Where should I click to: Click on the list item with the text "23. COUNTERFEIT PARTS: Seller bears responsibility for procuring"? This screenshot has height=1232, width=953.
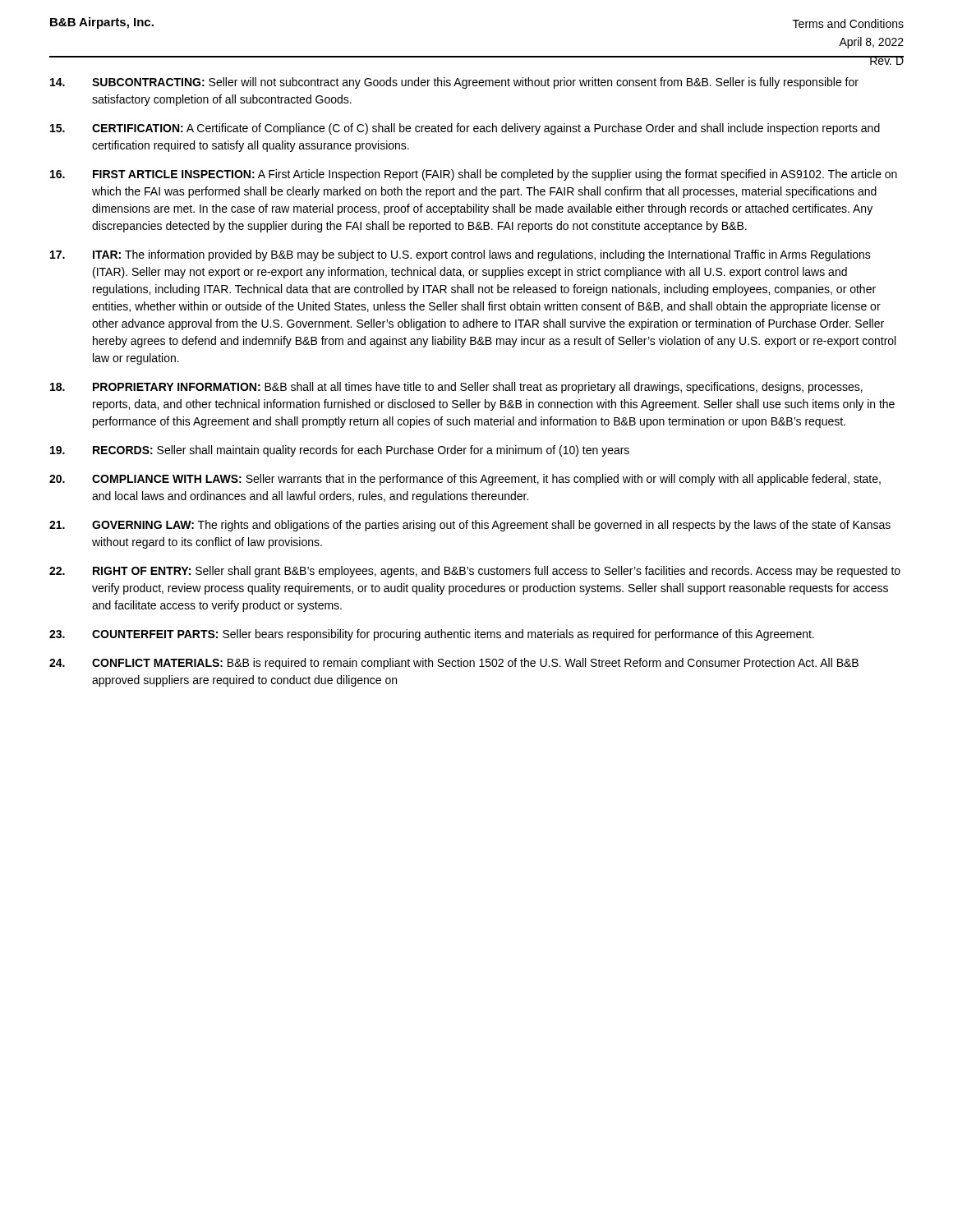[476, 634]
